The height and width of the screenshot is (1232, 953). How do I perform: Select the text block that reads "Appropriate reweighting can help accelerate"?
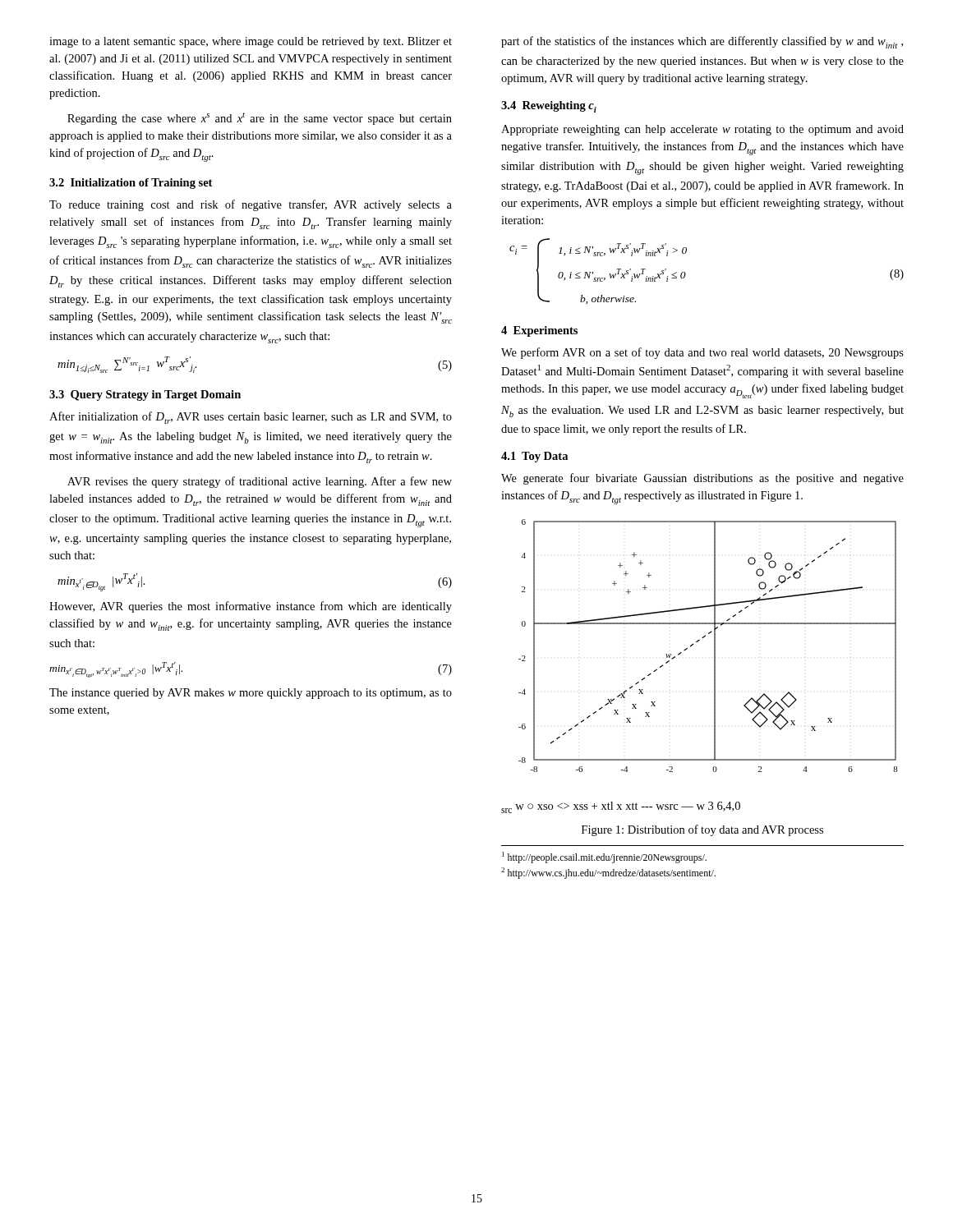pos(702,175)
